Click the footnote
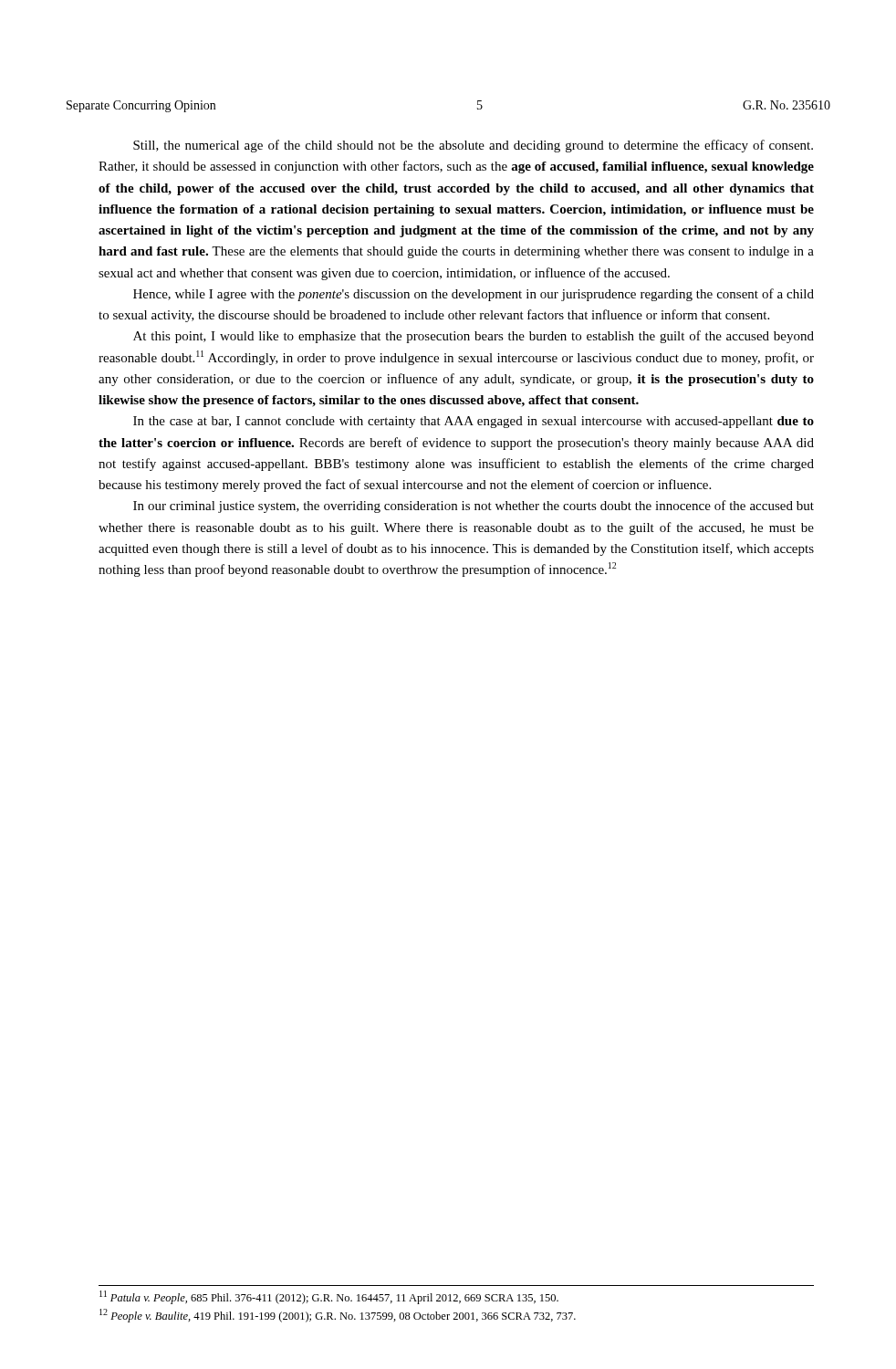Image resolution: width=896 pixels, height=1369 pixels. pos(456,1307)
